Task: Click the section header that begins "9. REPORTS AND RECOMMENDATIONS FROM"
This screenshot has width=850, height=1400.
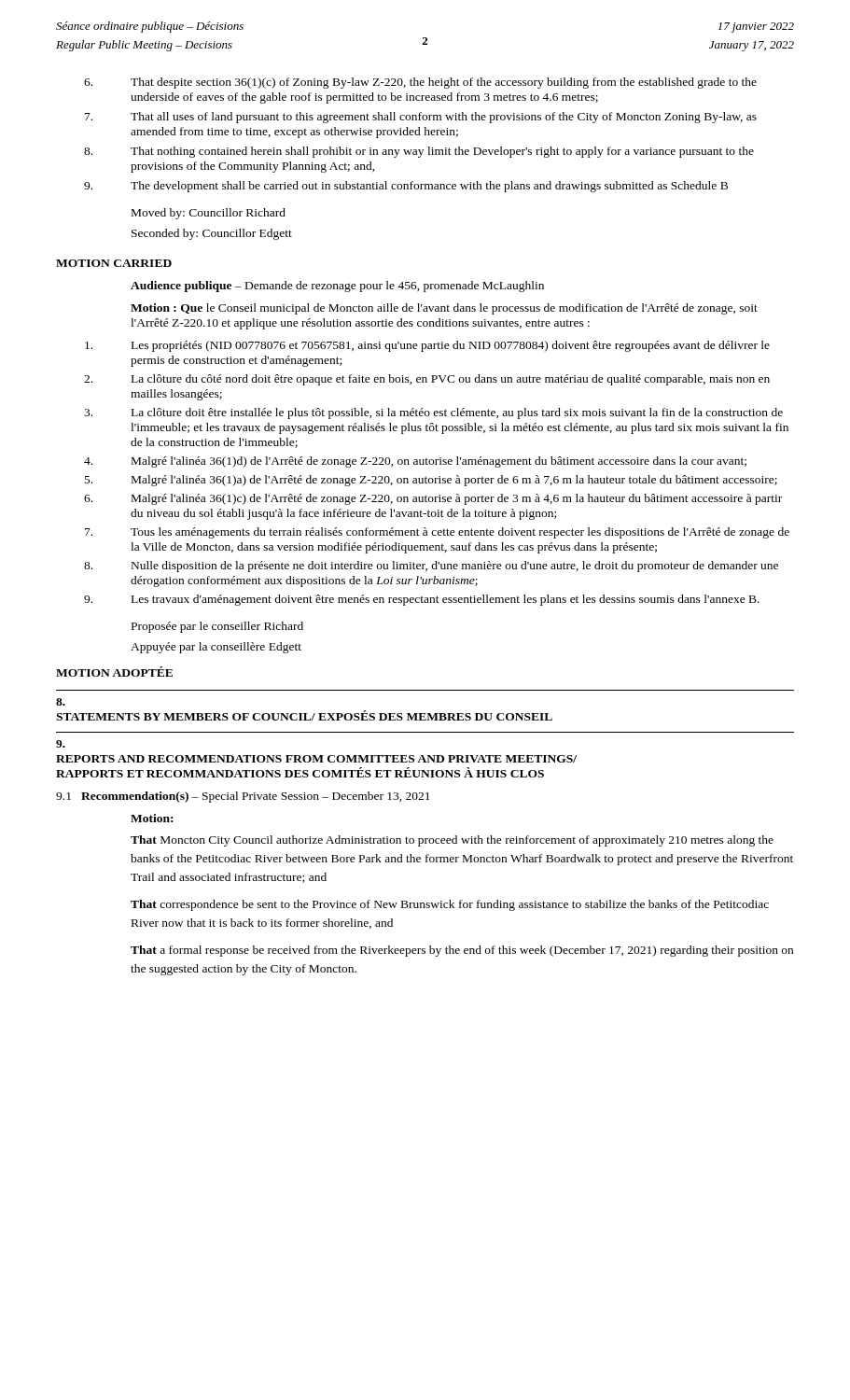Action: pos(316,759)
